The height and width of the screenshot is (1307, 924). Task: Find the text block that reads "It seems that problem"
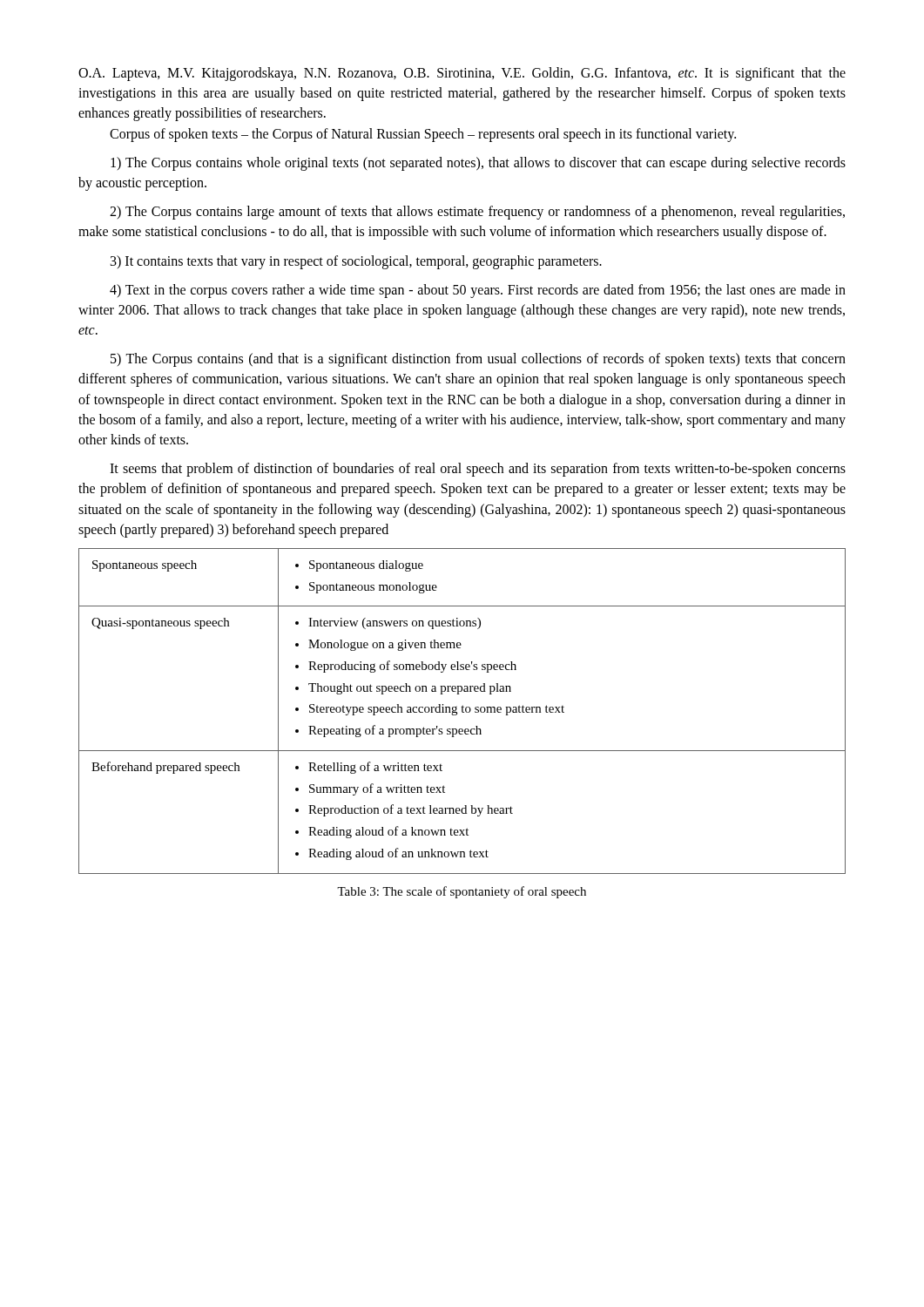coord(462,499)
